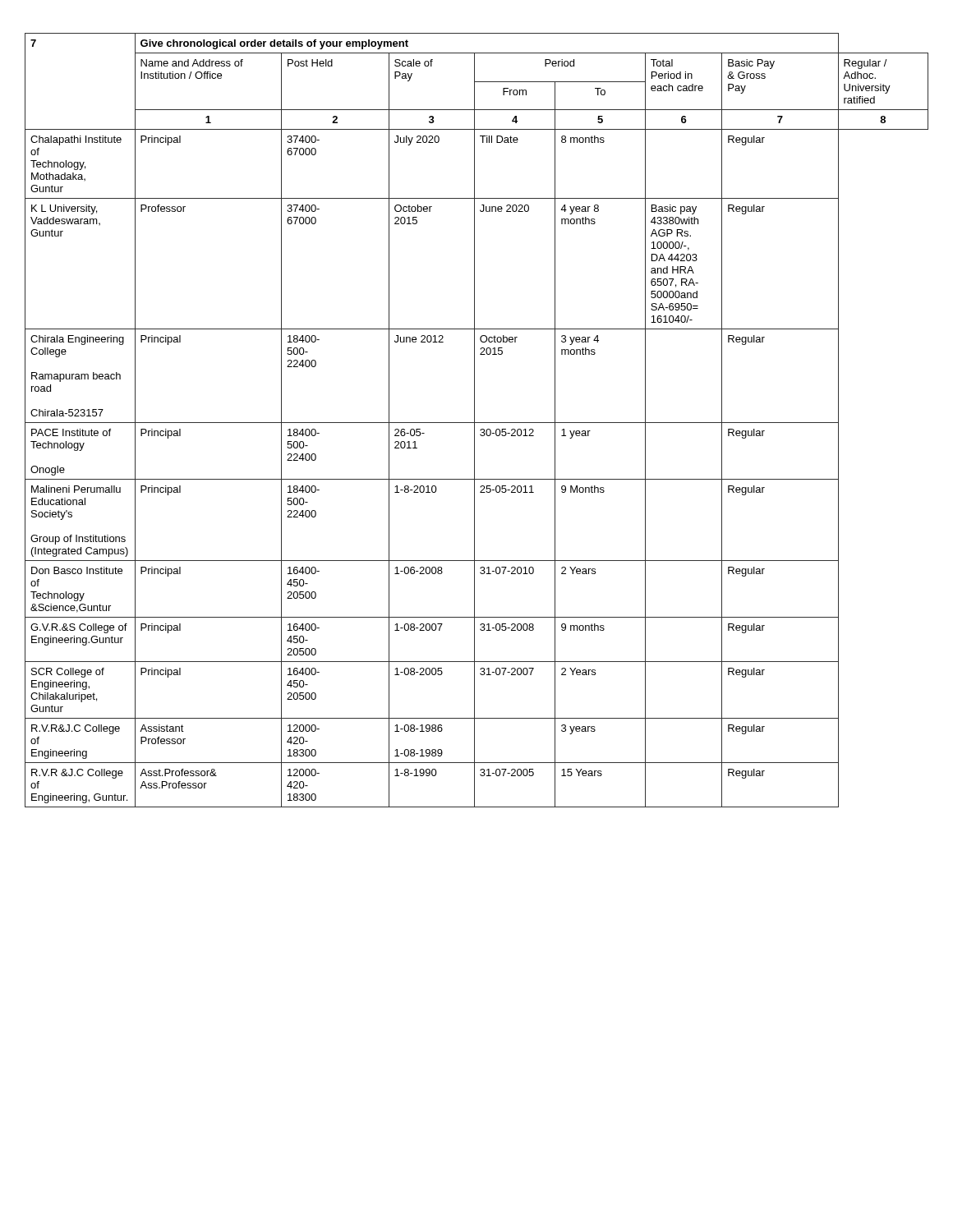Select the table that reads "18400- 500- 22400"

click(476, 420)
